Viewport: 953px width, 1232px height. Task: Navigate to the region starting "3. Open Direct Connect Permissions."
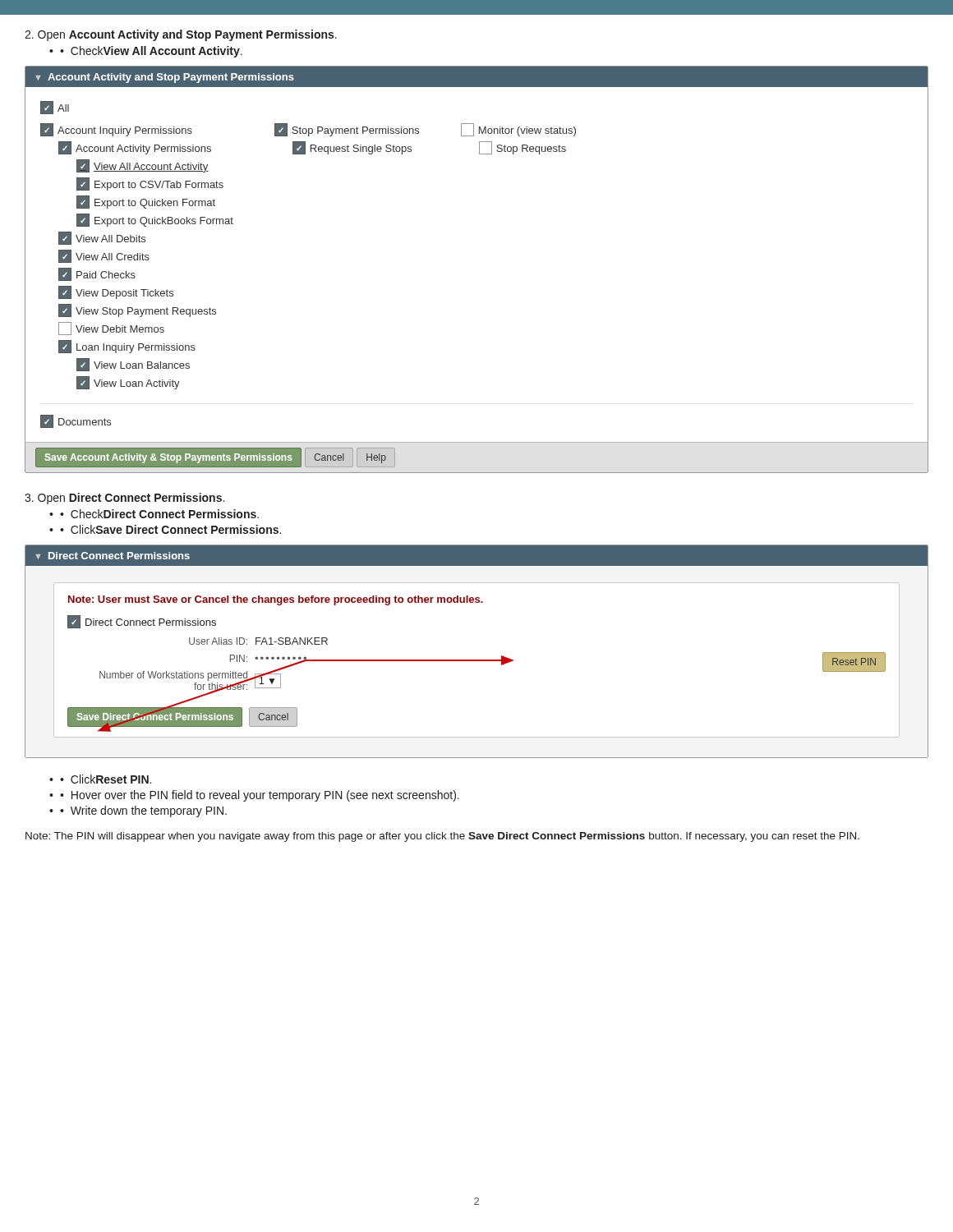(125, 498)
